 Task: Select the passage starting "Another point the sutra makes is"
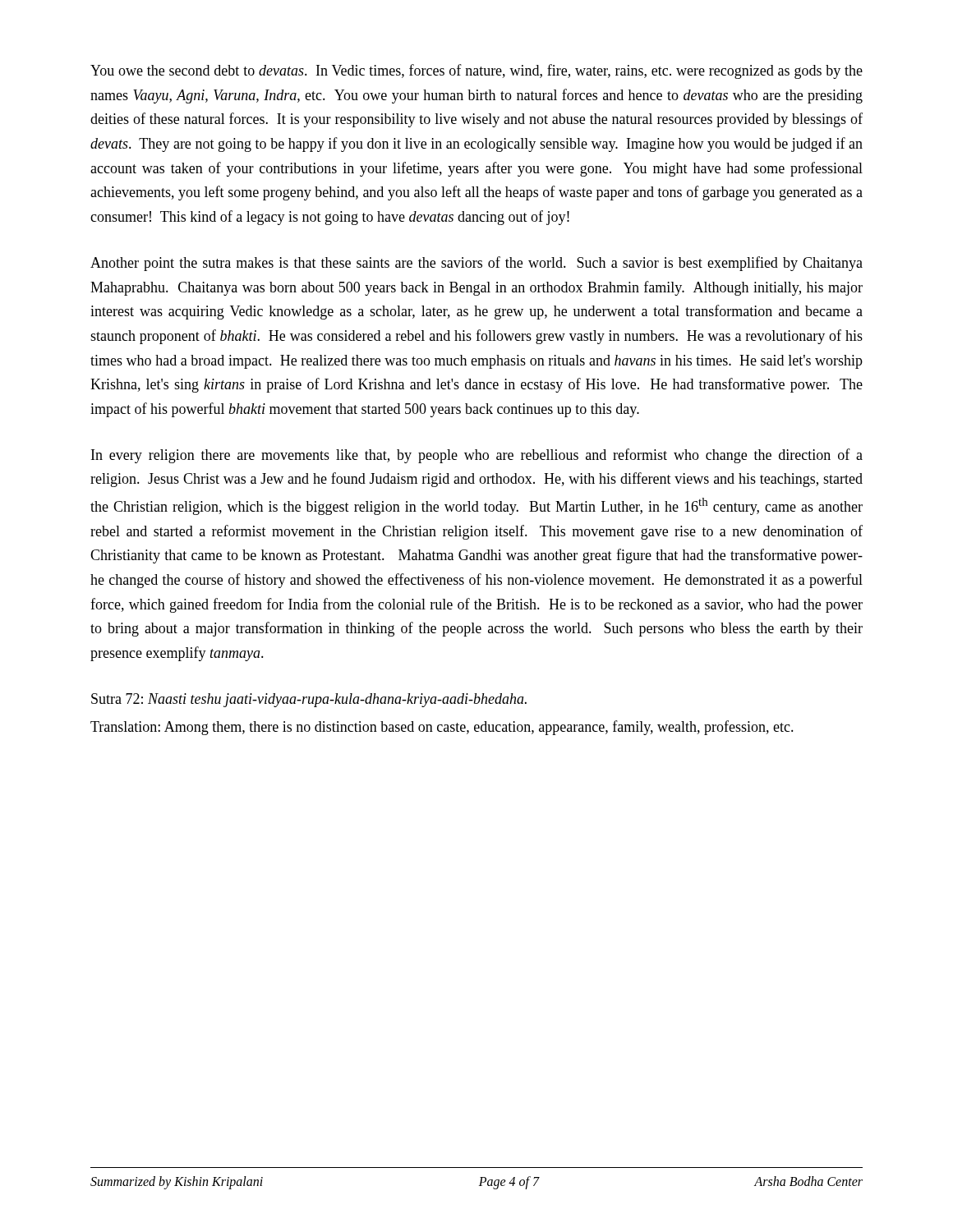pyautogui.click(x=476, y=336)
